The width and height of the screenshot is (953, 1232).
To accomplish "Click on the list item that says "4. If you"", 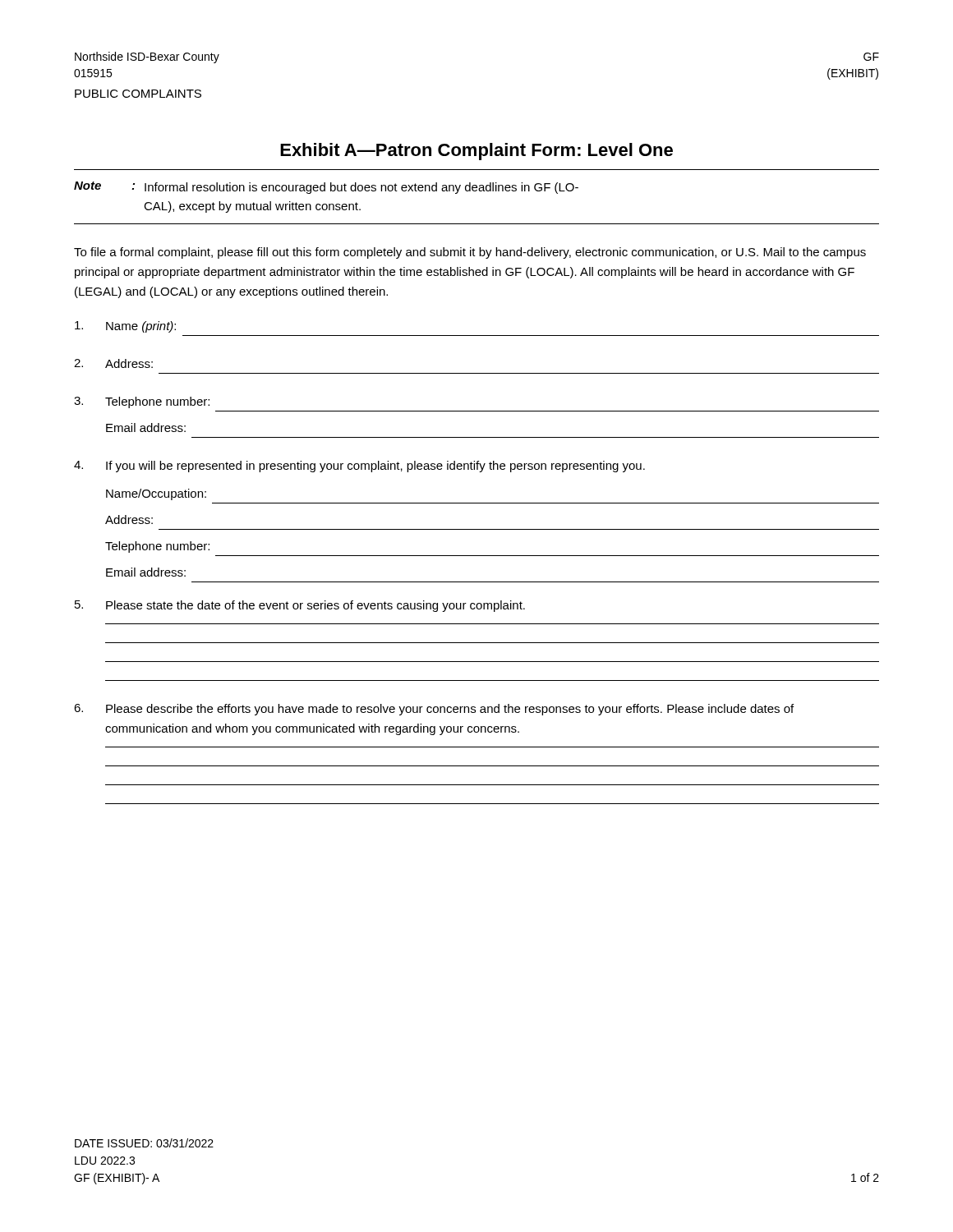I will 476,522.
